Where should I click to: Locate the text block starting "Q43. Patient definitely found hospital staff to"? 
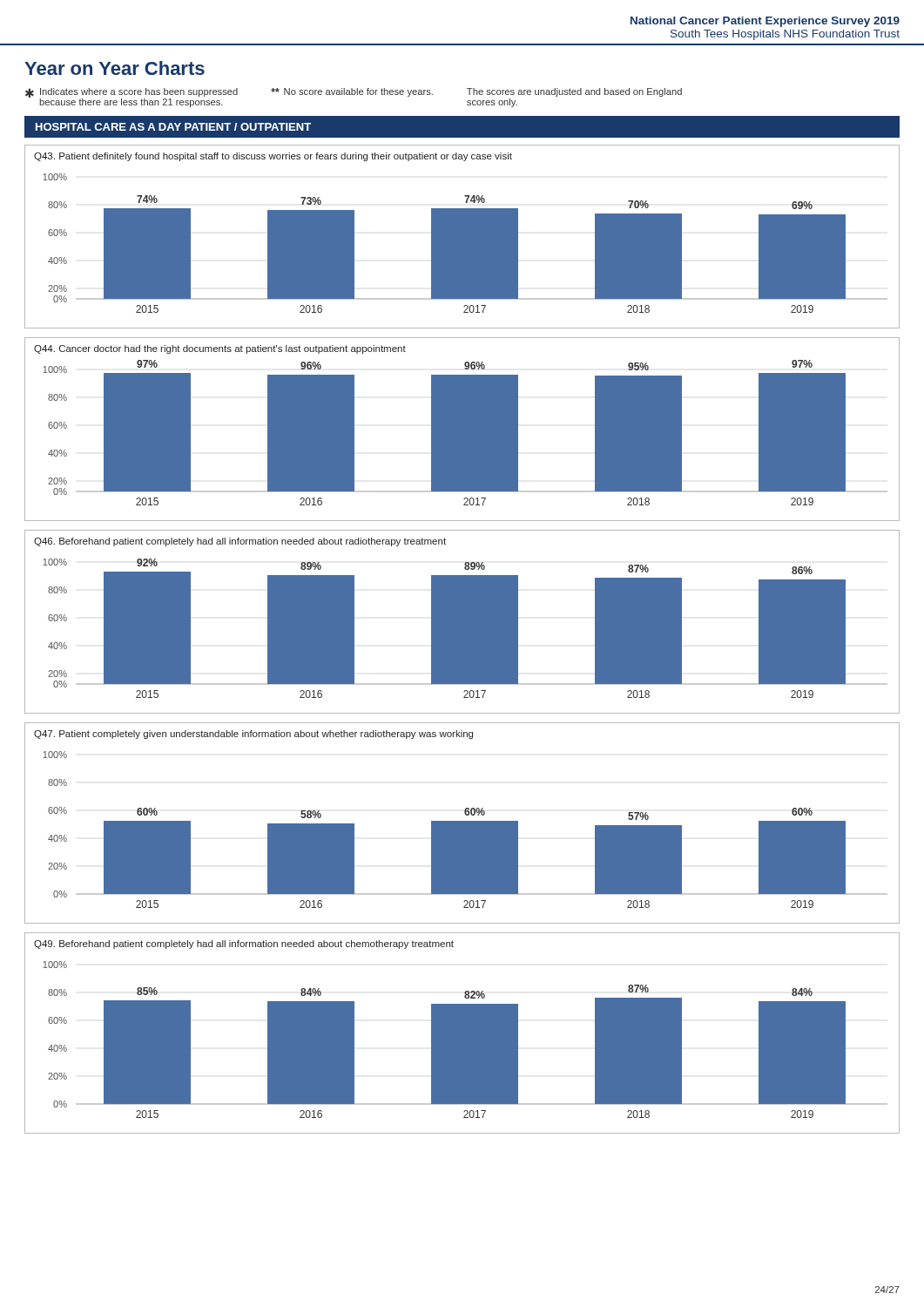coord(273,156)
